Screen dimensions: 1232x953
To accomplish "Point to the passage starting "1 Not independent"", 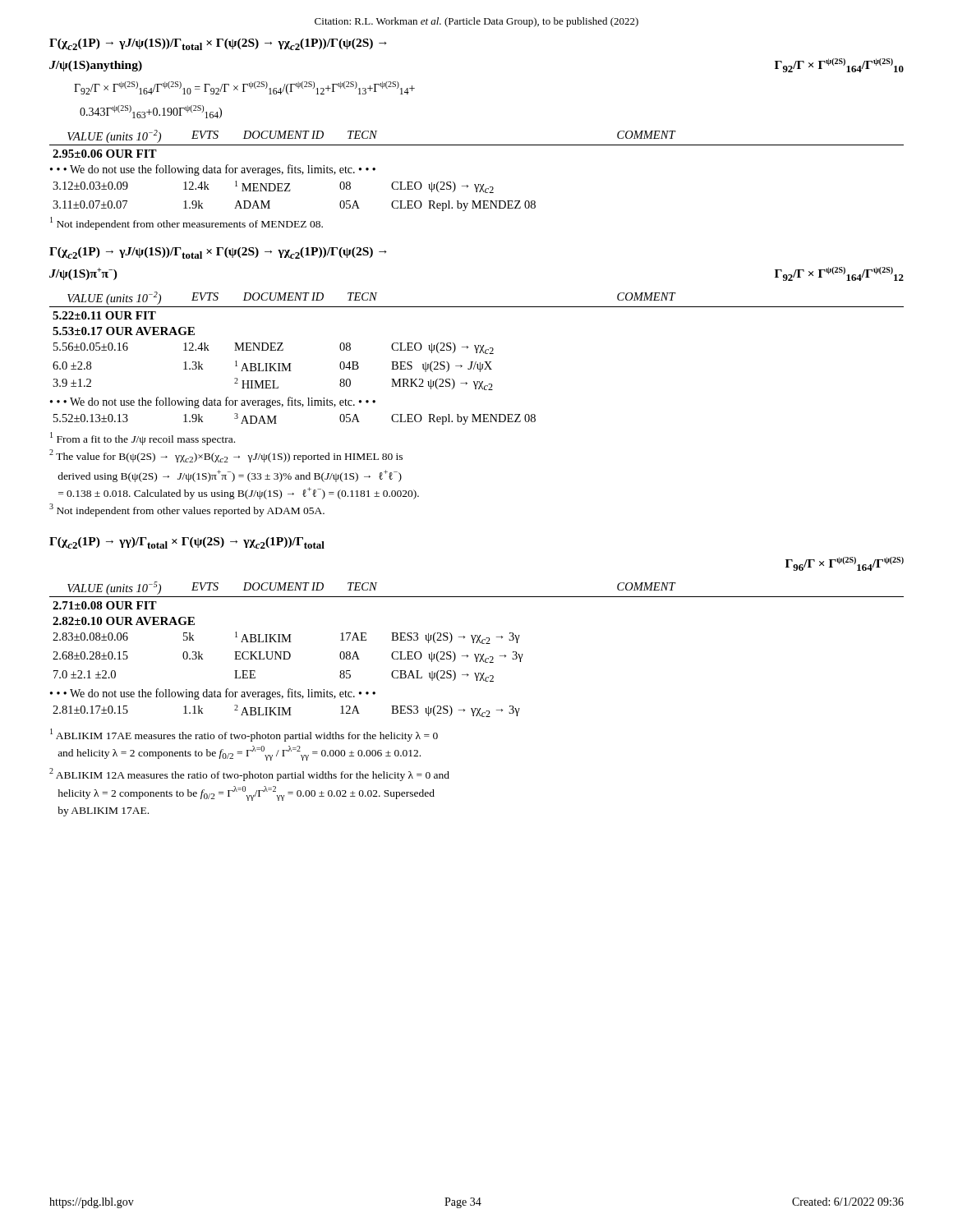I will pyautogui.click(x=186, y=222).
